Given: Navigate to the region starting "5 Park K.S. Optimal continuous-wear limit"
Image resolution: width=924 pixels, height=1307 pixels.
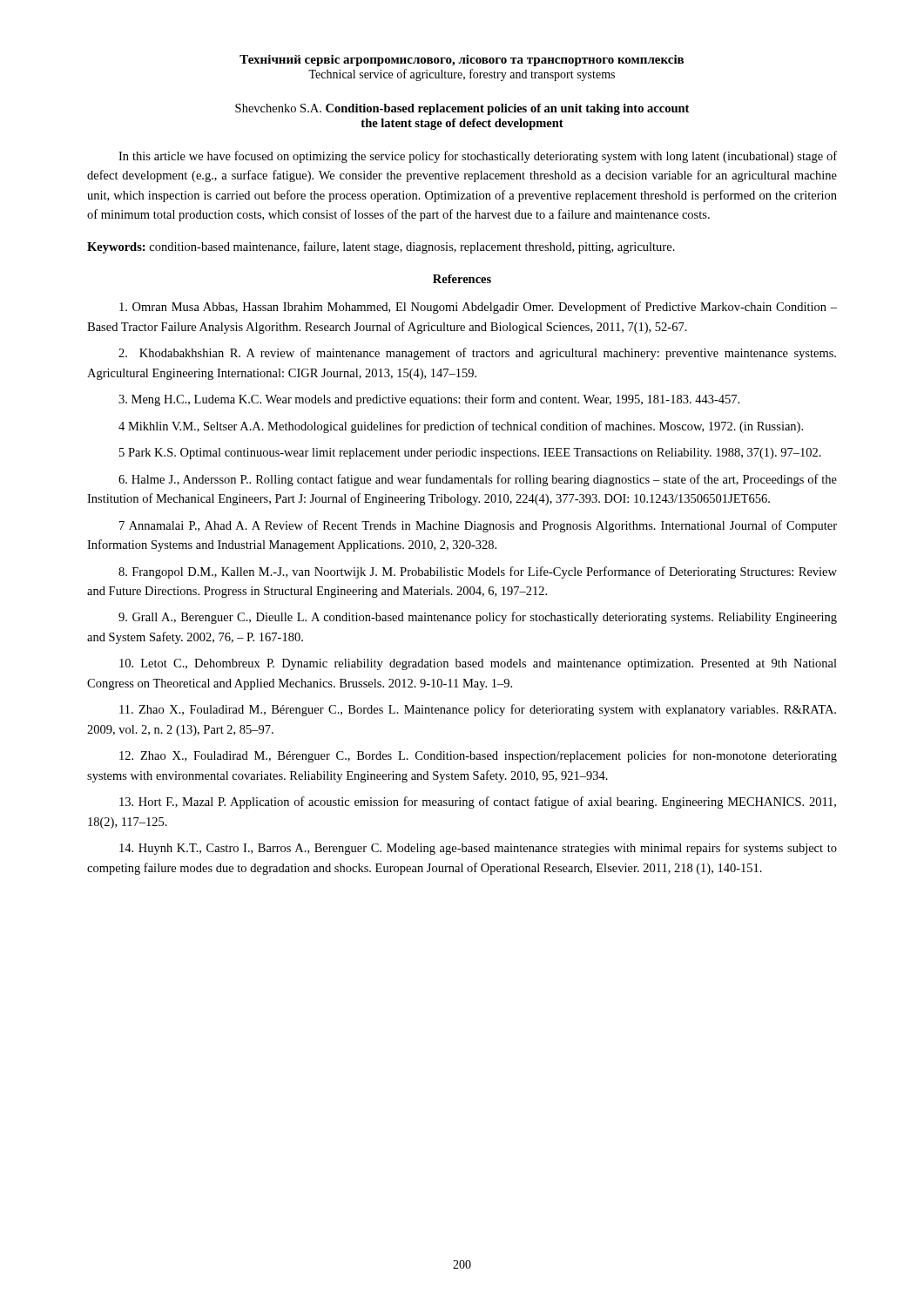Looking at the screenshot, I should (470, 452).
